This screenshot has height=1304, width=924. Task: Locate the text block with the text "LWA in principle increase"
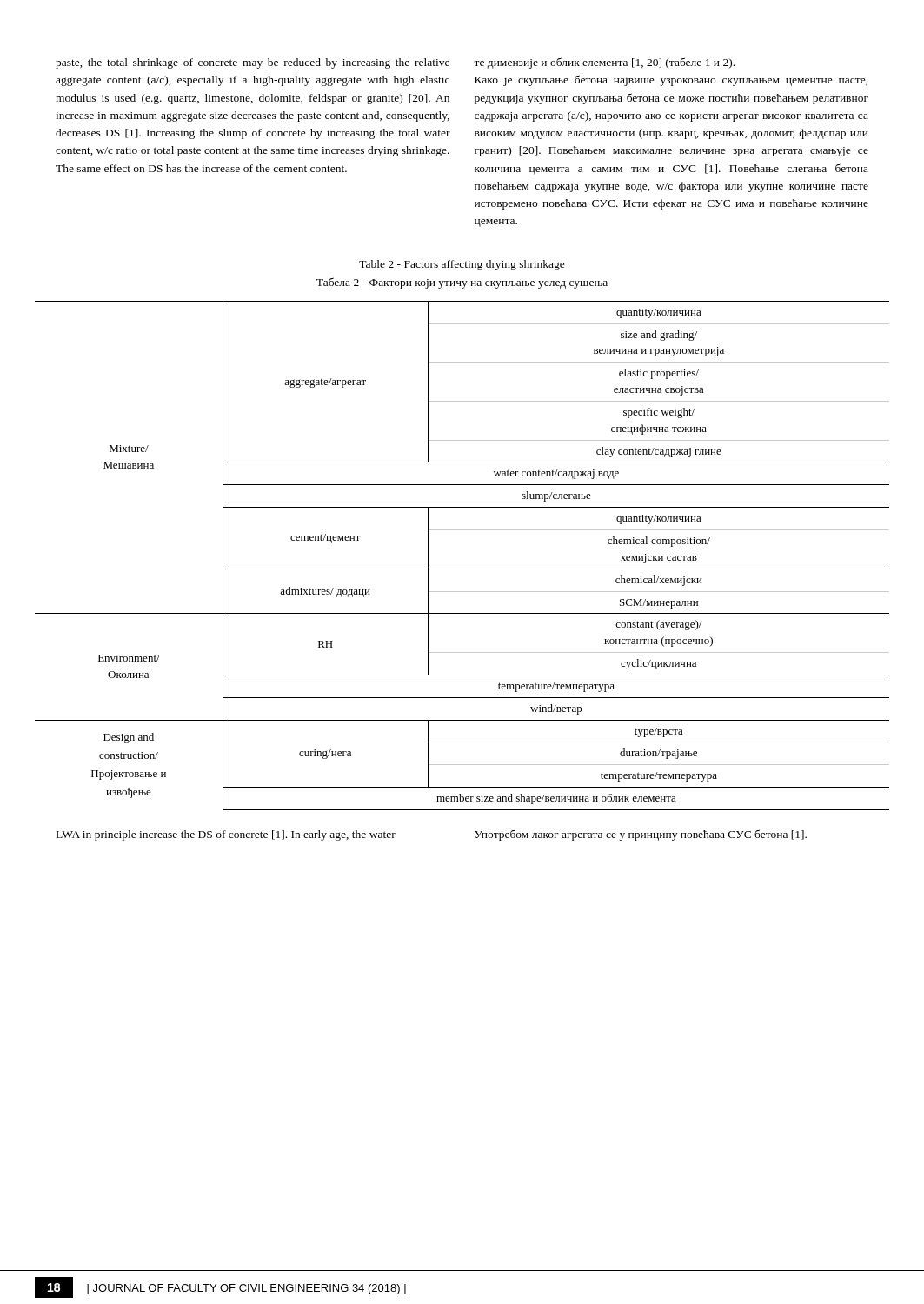(225, 834)
